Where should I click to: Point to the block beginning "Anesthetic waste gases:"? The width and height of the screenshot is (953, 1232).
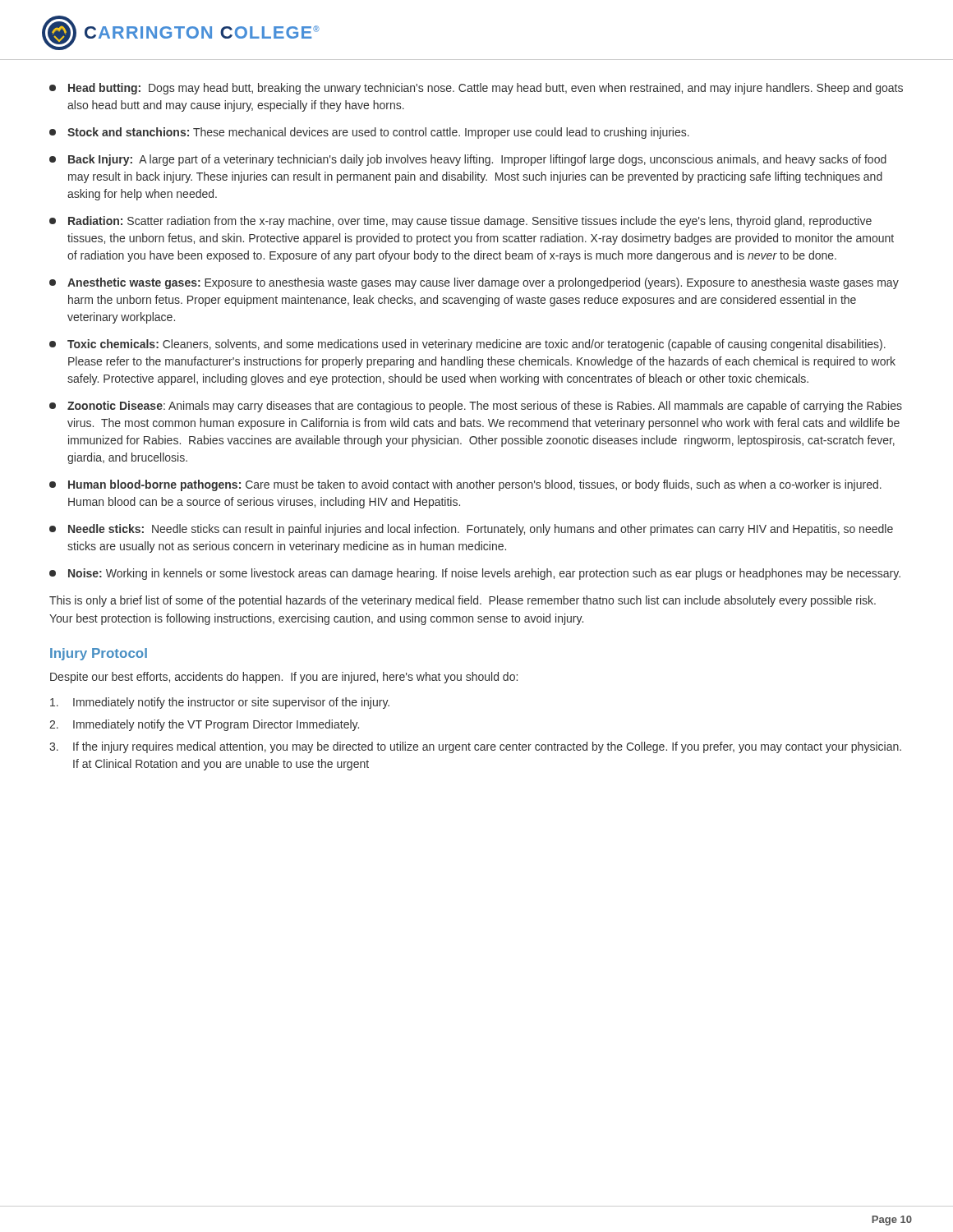(x=476, y=300)
